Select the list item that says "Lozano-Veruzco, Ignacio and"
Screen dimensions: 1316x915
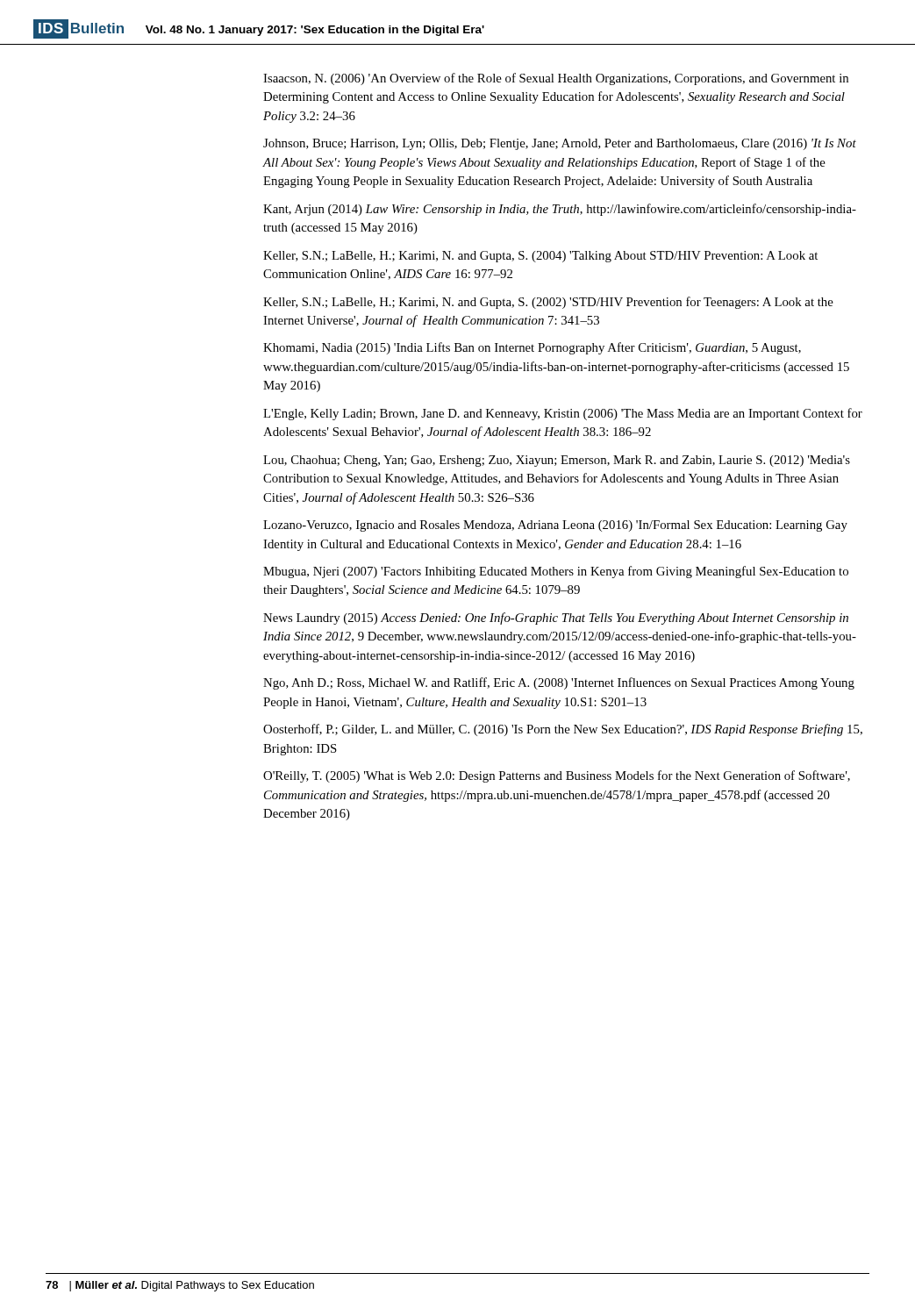tap(458, 535)
